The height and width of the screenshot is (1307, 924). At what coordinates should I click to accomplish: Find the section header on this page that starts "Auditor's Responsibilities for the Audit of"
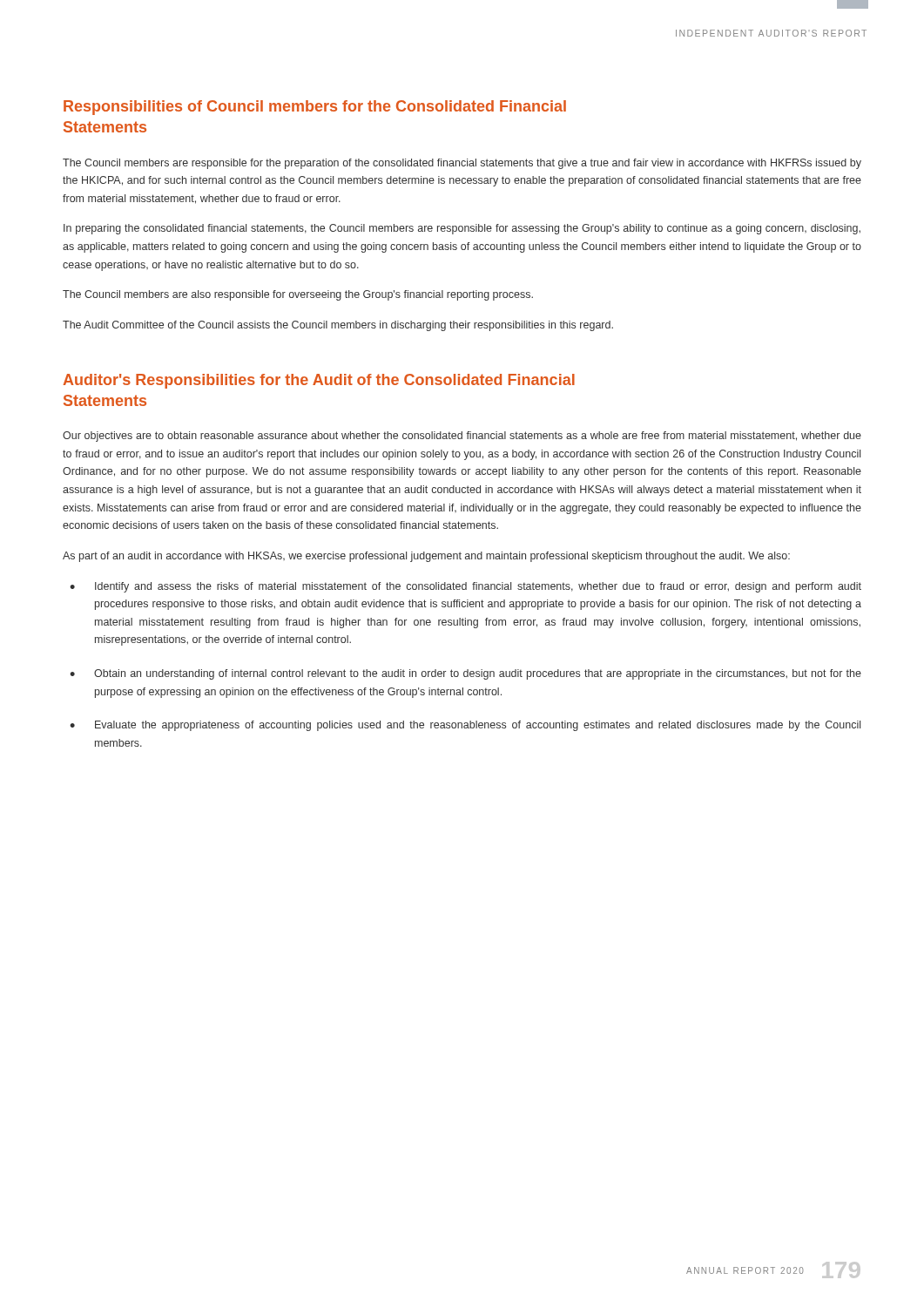(319, 390)
